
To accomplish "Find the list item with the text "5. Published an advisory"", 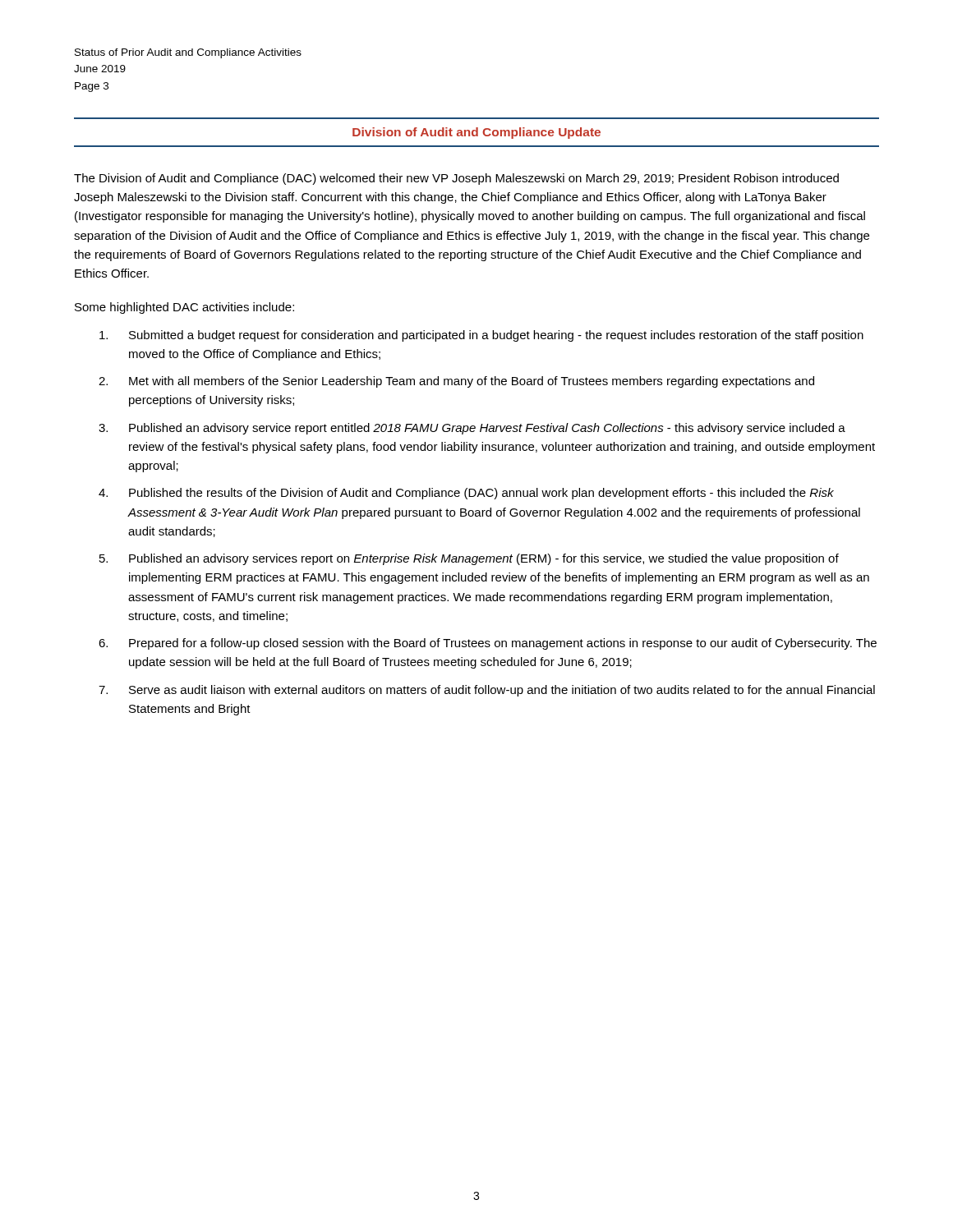I will pos(489,587).
